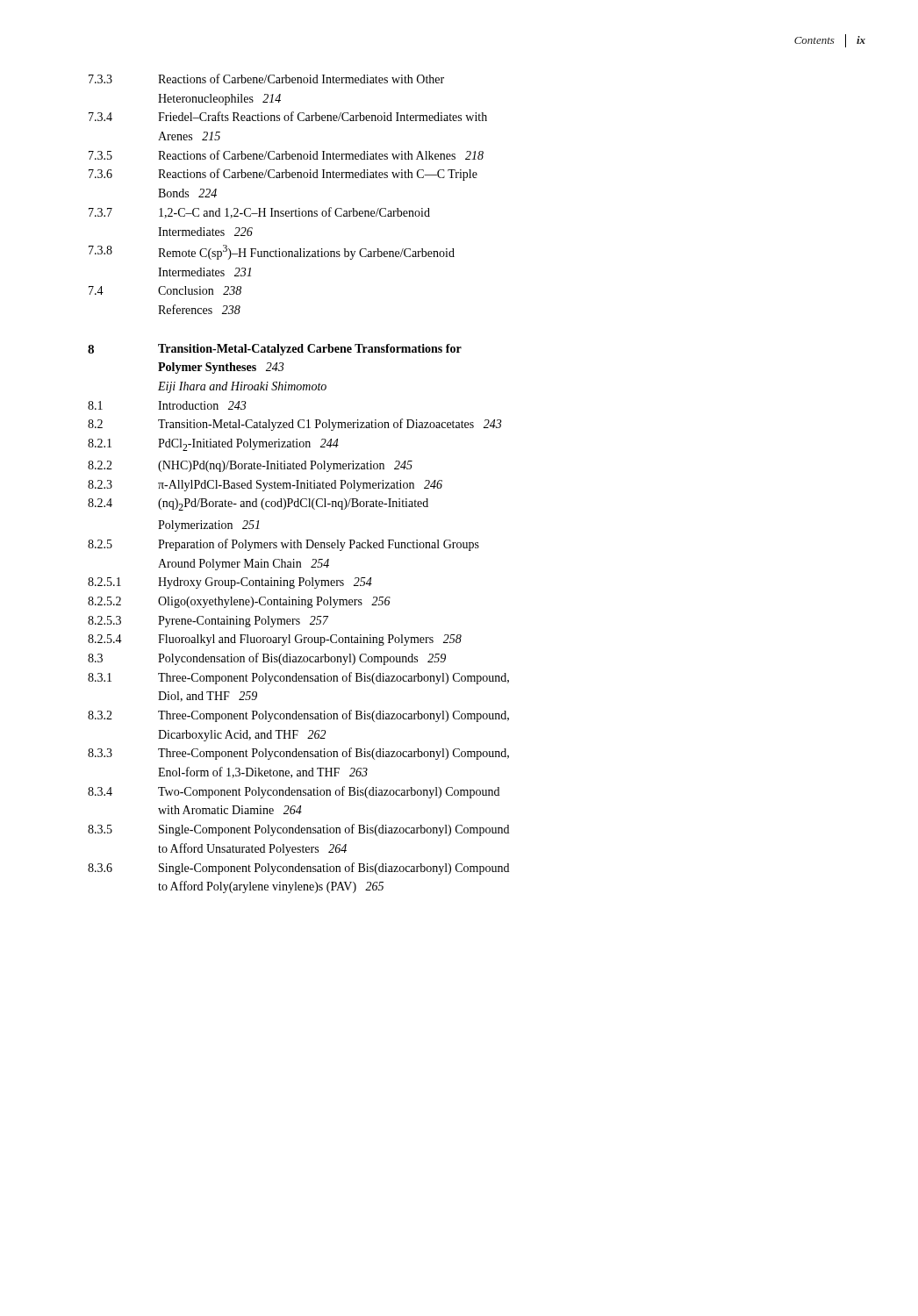Locate the text block starting "References 238"
The width and height of the screenshot is (918, 1316).
[x=199, y=309]
